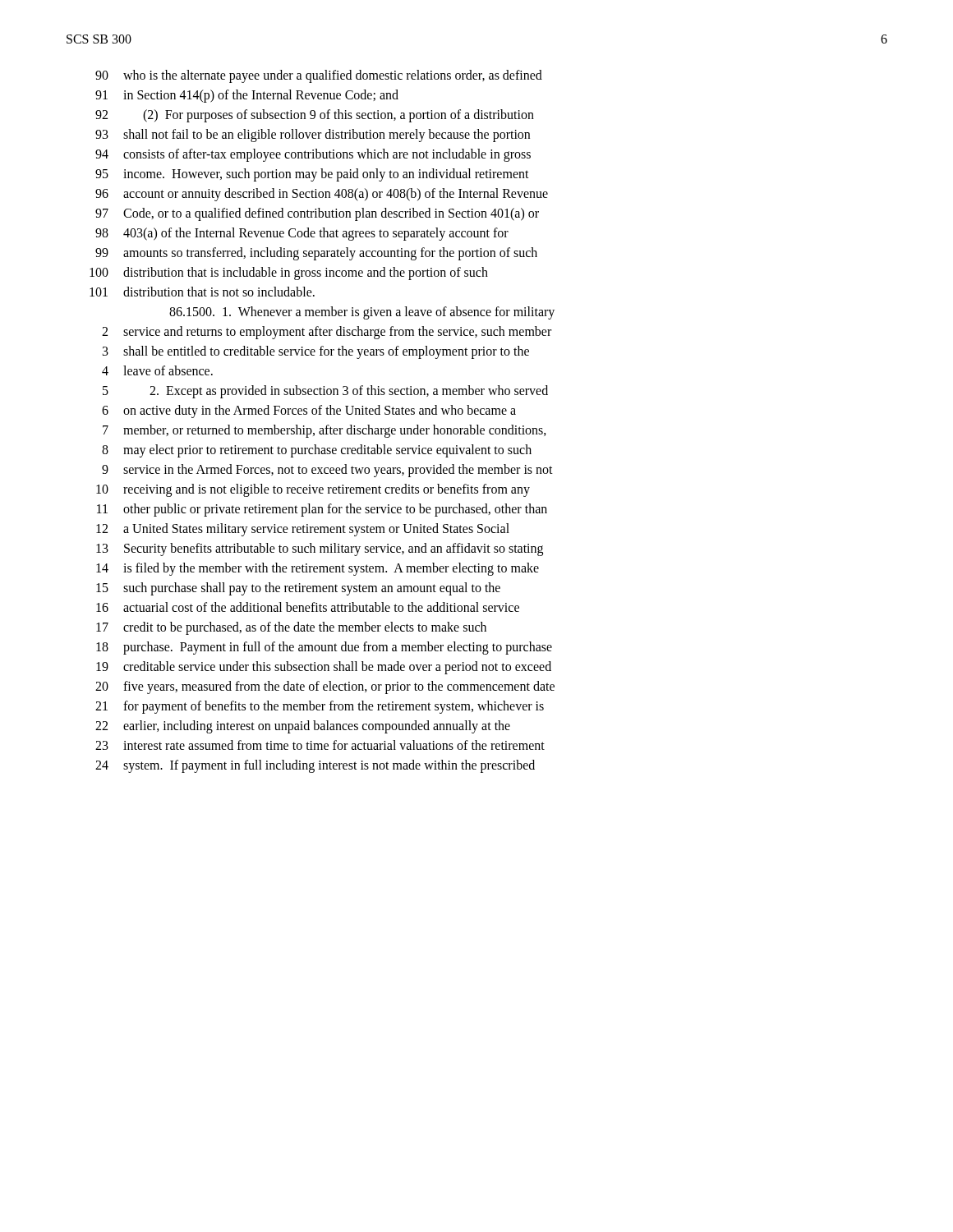Point to the block starting "90 who is the alternate"
953x1232 pixels.
(x=476, y=85)
